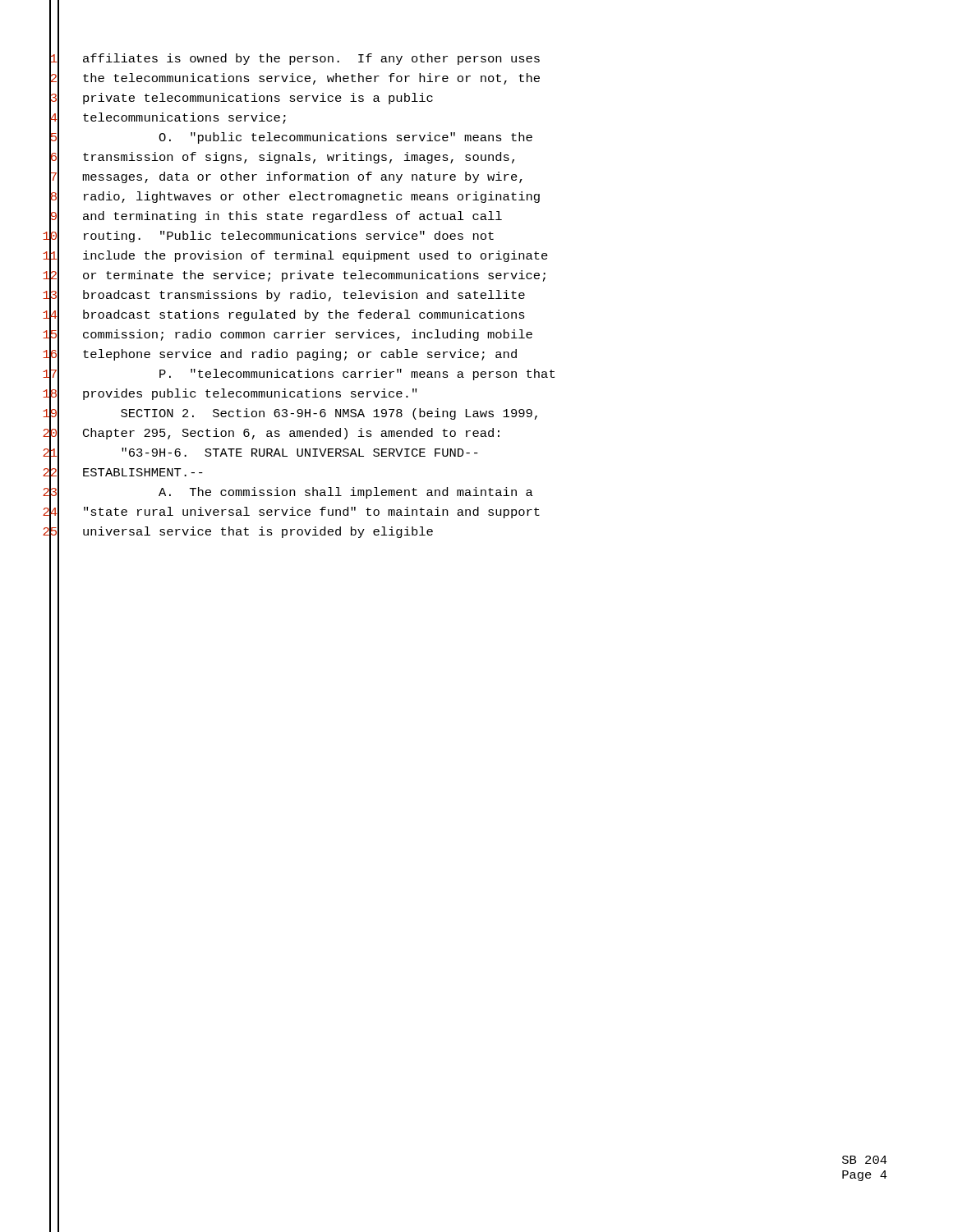Click on the text block that says "1affiliates is owned by the"
This screenshot has height=1232, width=953.
[x=452, y=89]
